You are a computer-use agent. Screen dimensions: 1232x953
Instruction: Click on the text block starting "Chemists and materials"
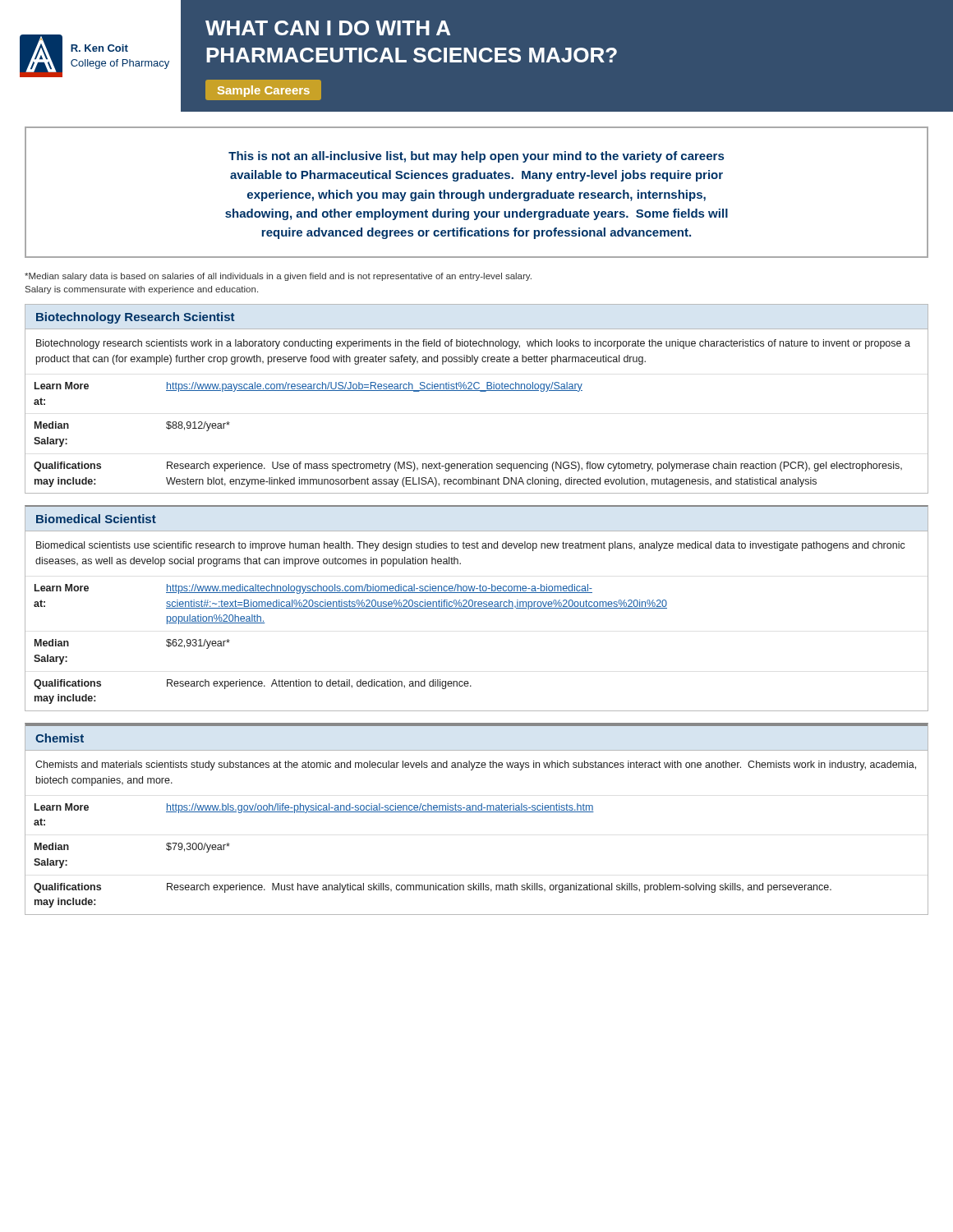coord(476,773)
